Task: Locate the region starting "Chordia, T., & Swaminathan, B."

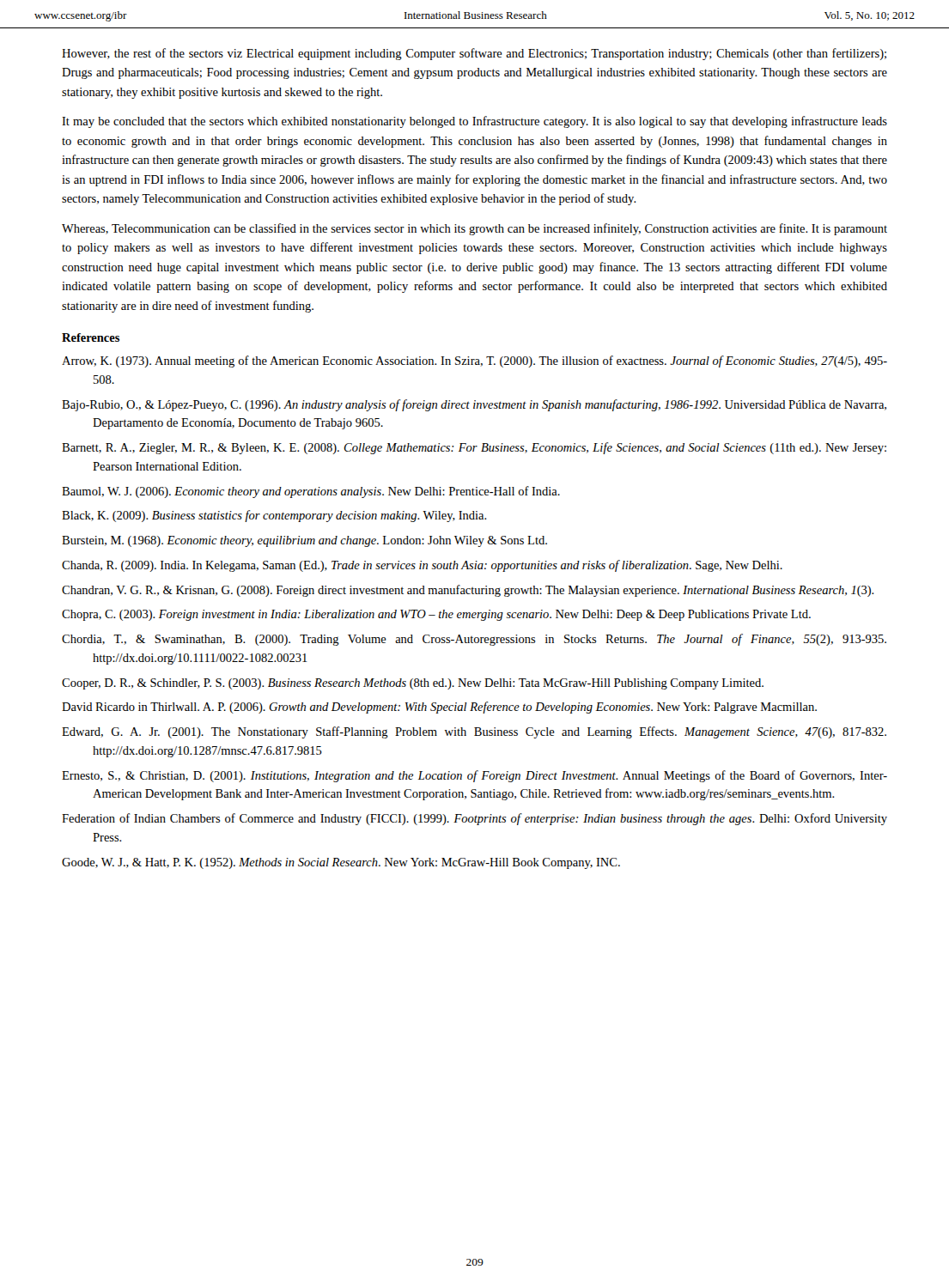Action: coord(474,648)
